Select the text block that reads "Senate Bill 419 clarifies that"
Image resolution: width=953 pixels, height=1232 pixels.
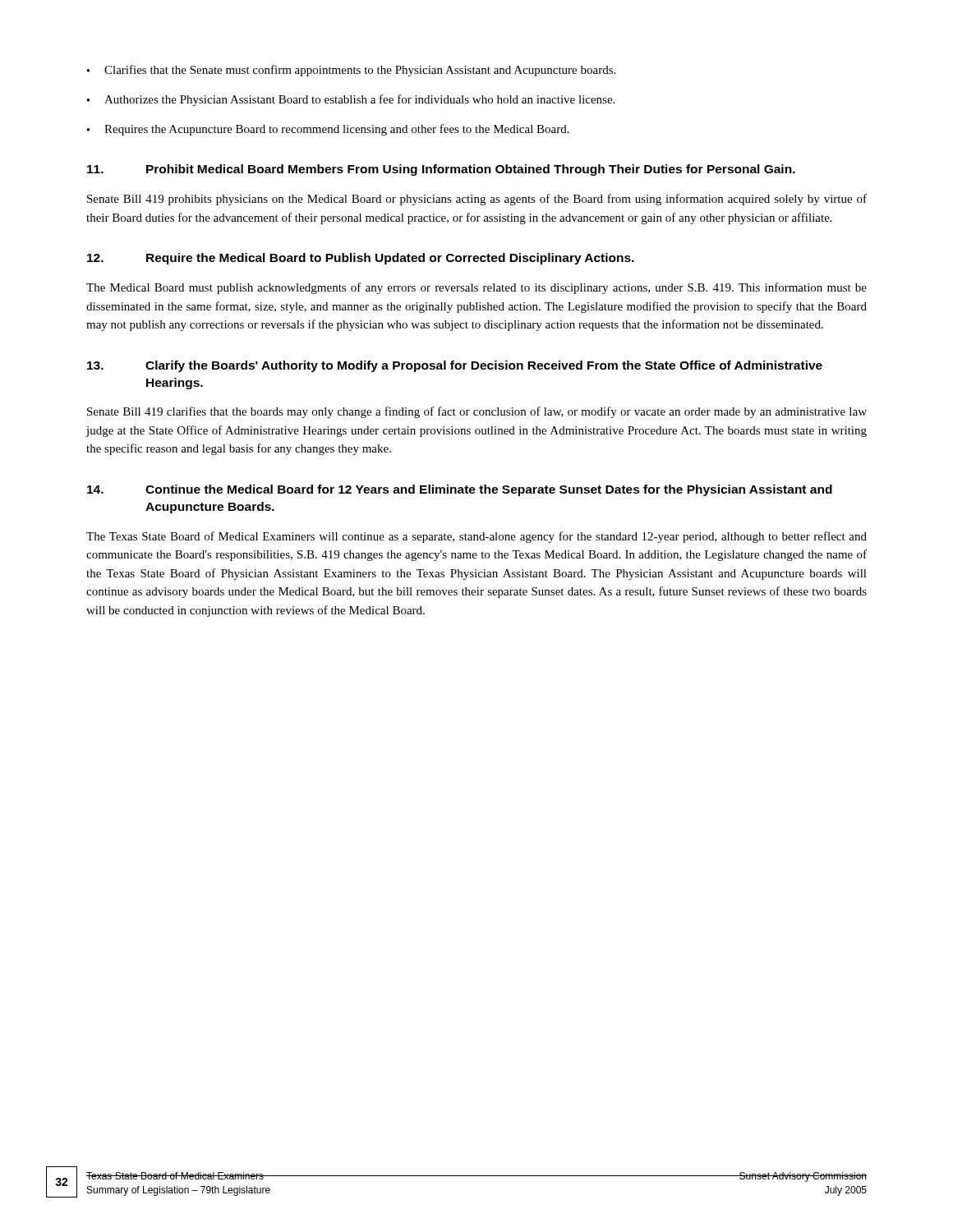[476, 430]
